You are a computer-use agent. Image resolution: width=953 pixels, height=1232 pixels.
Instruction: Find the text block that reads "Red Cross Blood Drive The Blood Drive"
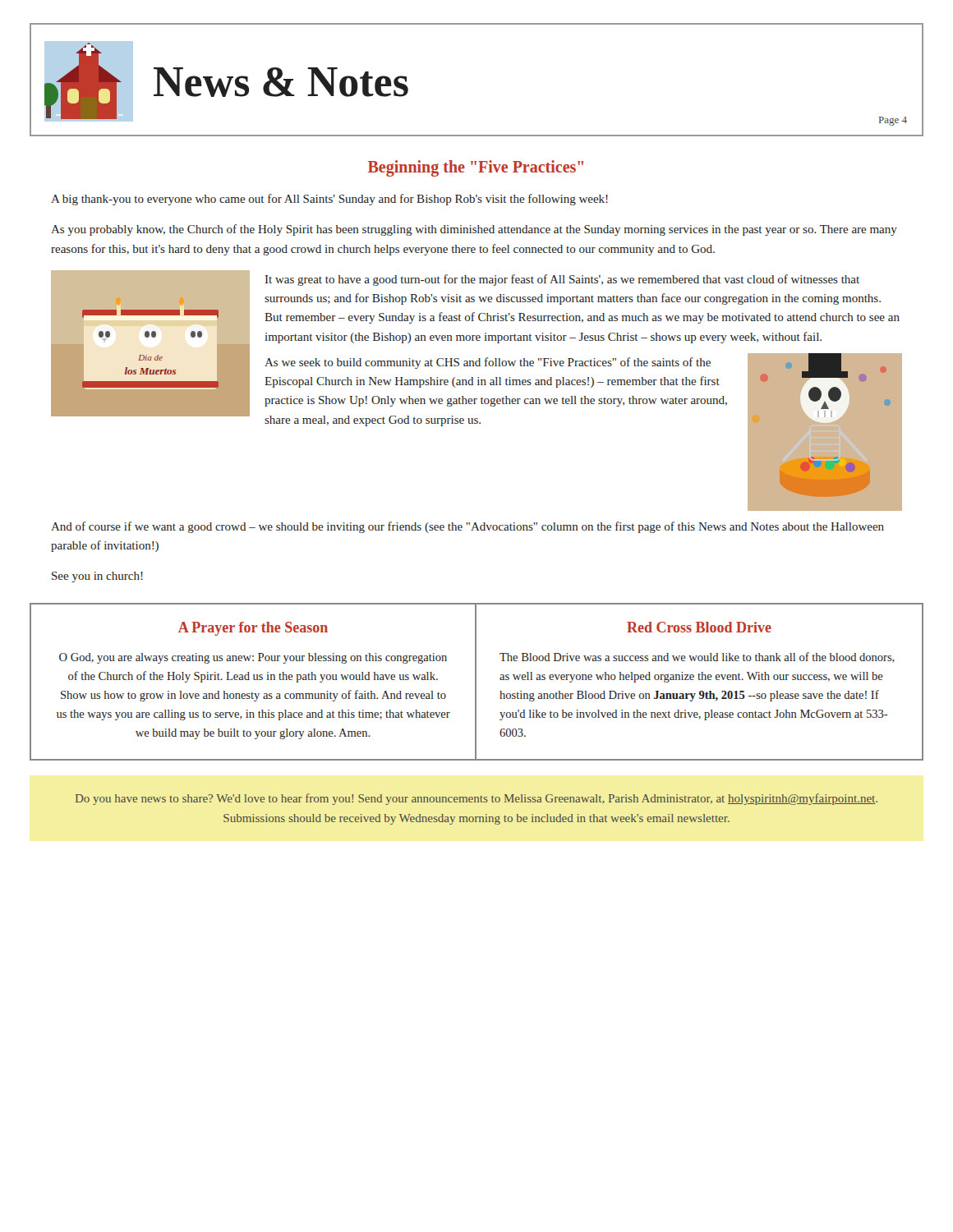[699, 681]
